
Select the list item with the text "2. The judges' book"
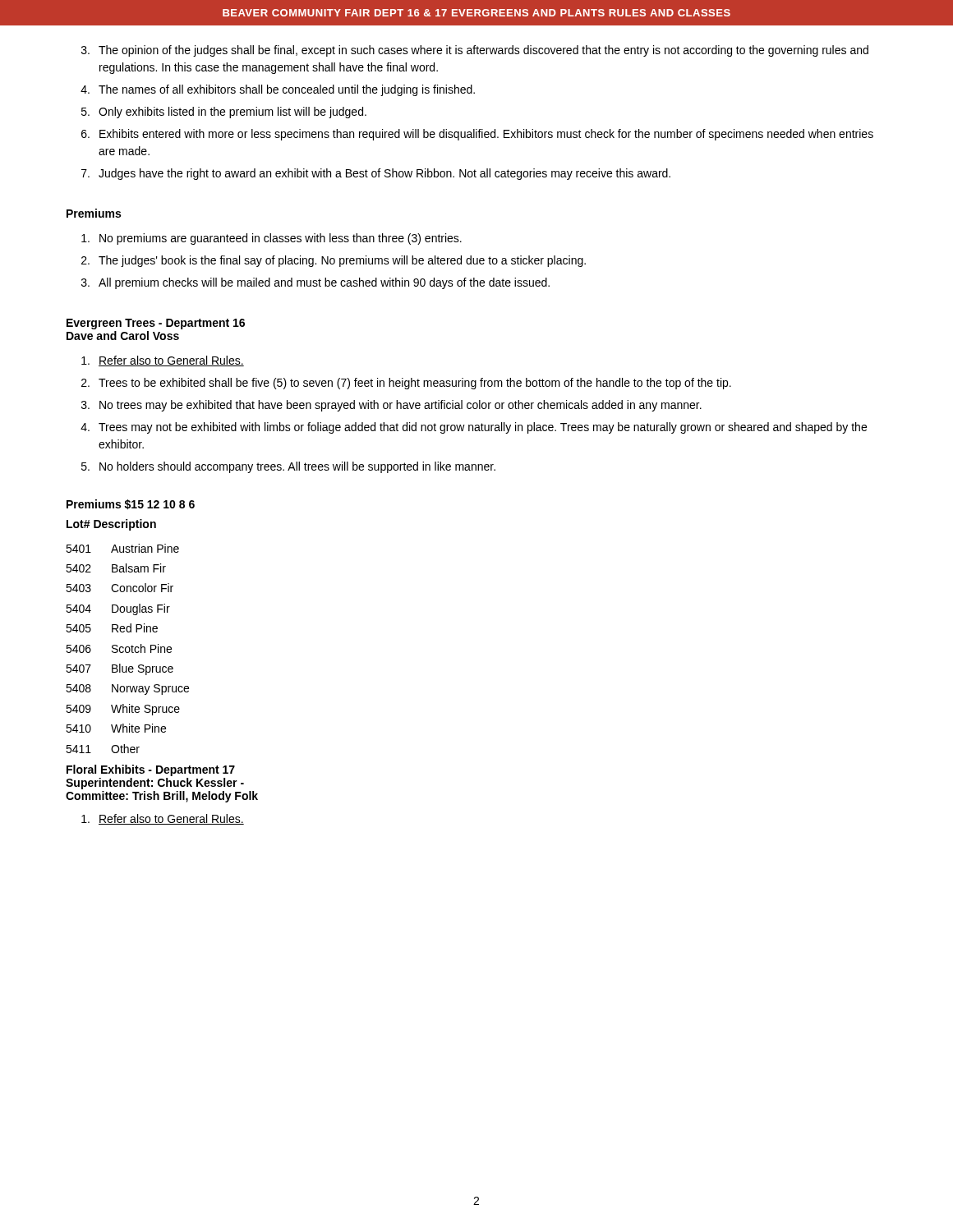[x=476, y=261]
